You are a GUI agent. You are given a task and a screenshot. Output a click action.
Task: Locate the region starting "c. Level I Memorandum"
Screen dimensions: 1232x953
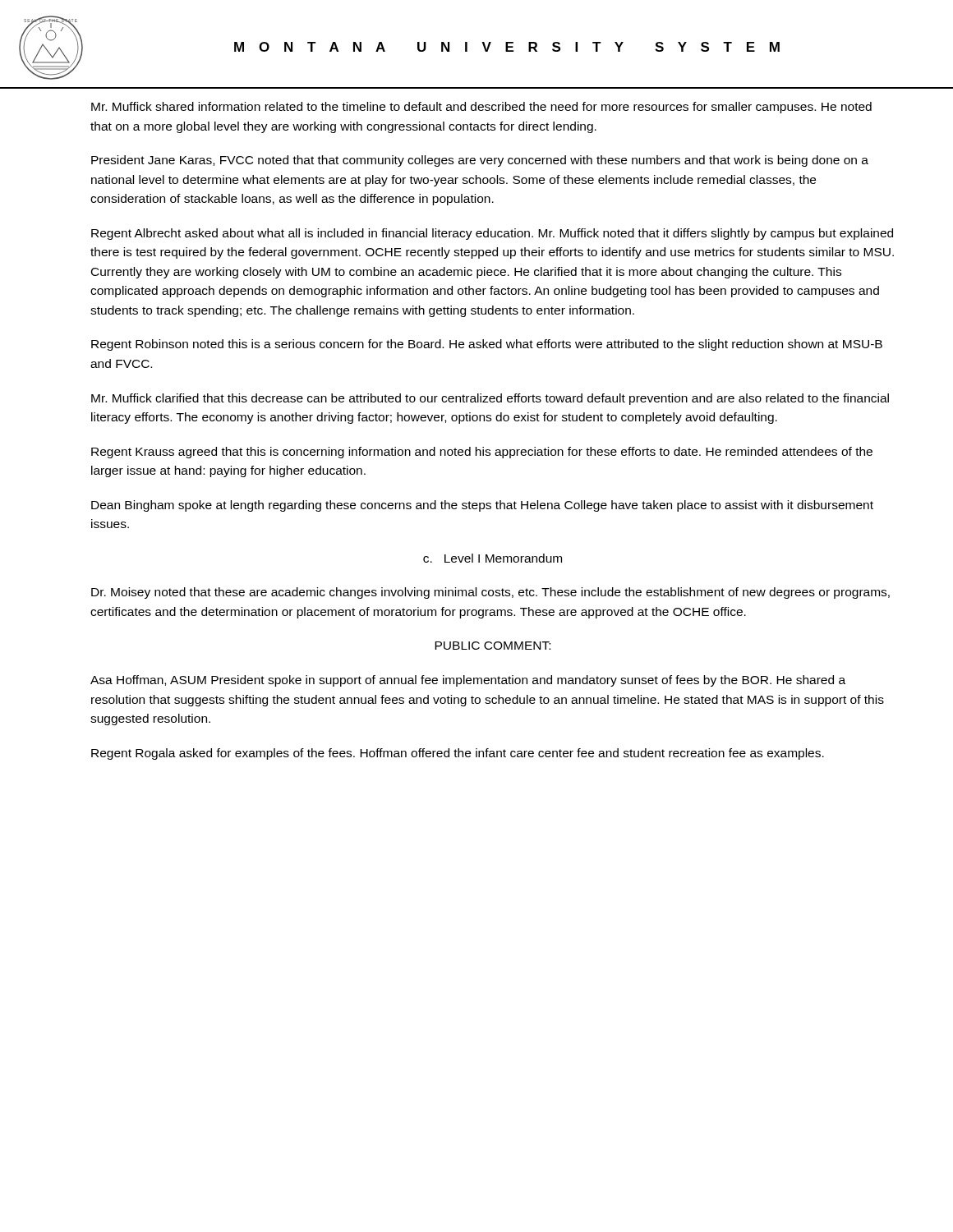(x=493, y=558)
